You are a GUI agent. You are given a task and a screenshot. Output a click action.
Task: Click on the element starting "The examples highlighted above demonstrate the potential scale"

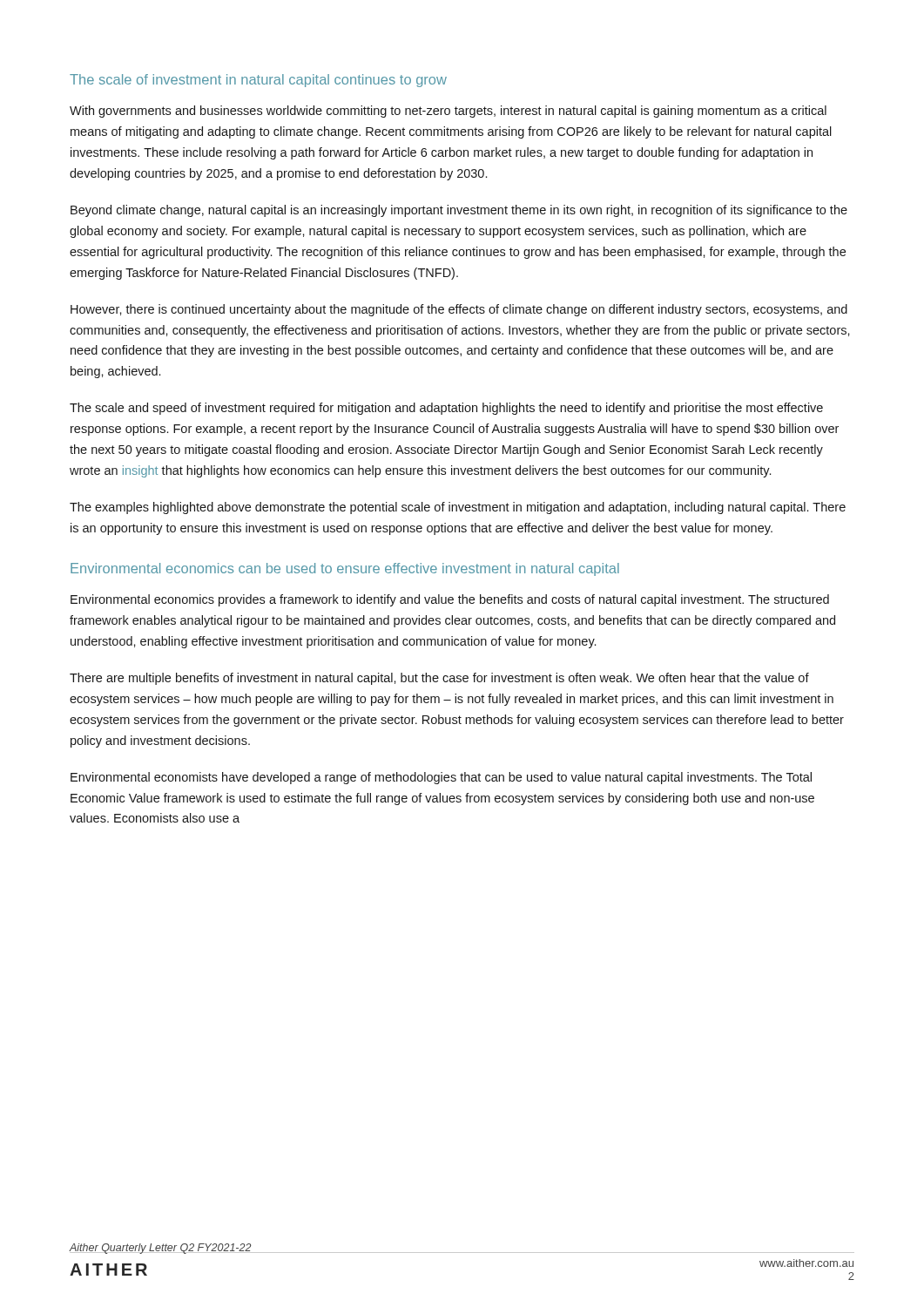point(458,518)
